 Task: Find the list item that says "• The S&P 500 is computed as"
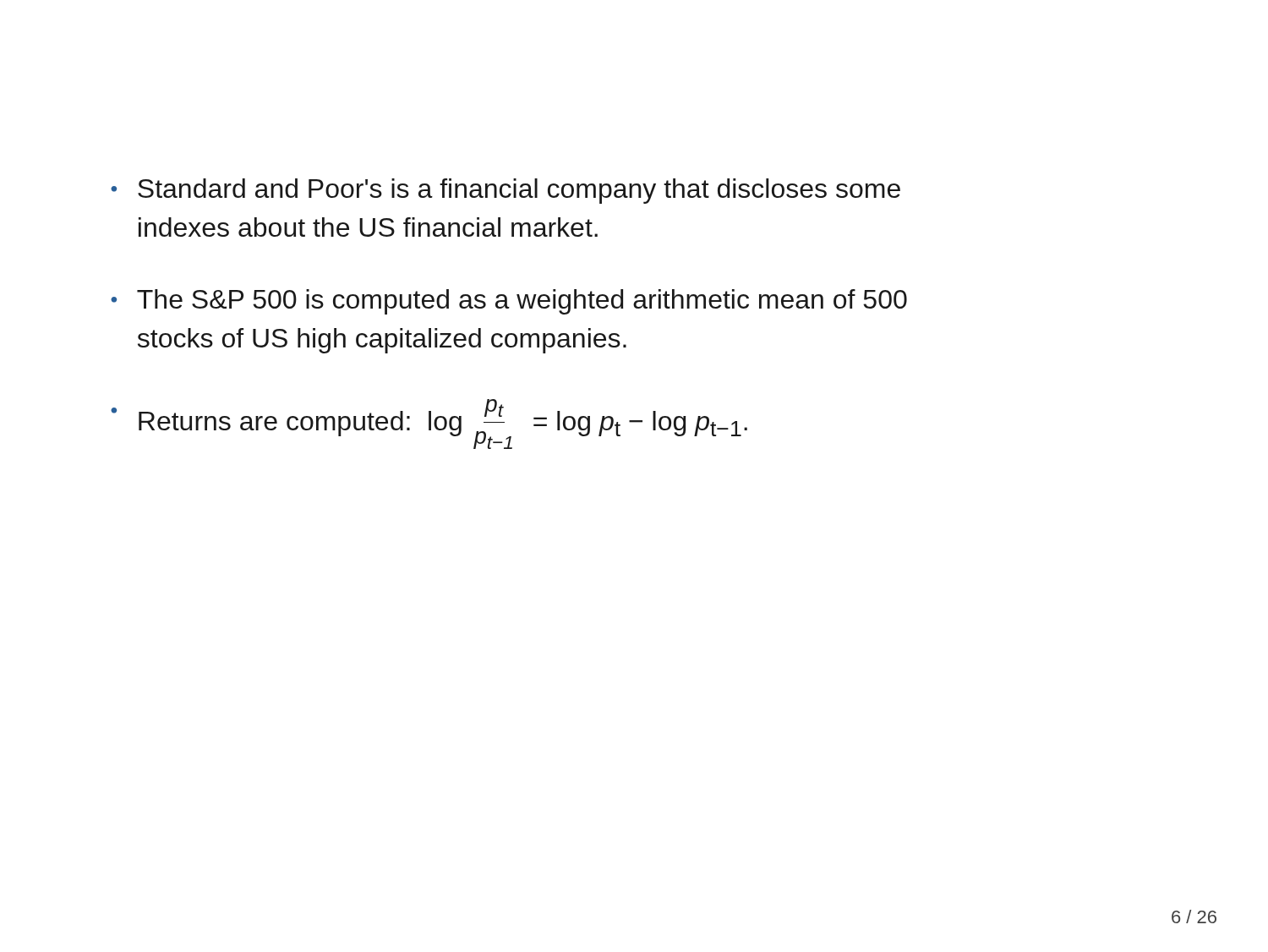tap(509, 319)
